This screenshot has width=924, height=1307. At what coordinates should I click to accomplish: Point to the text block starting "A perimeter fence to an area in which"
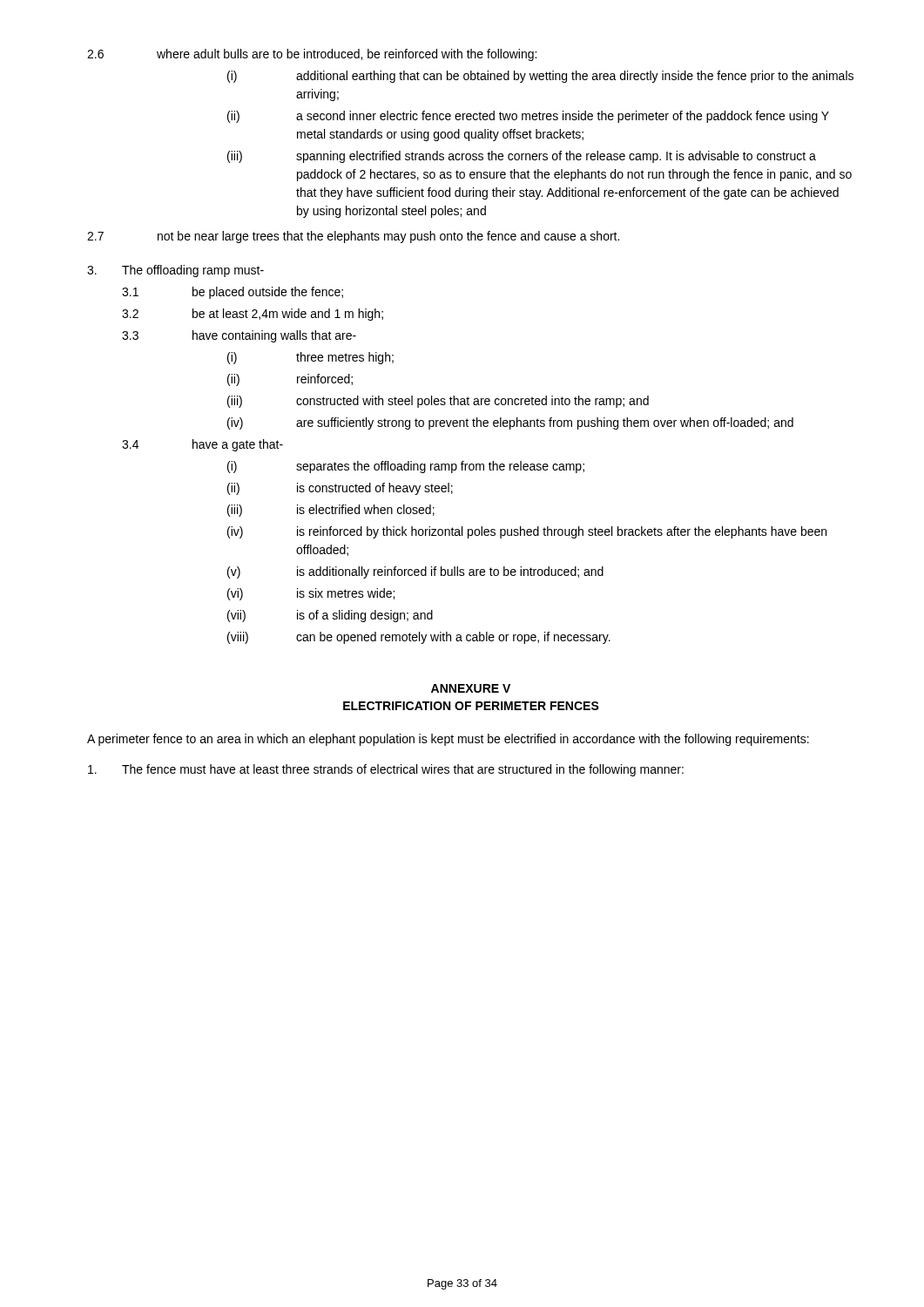click(448, 739)
